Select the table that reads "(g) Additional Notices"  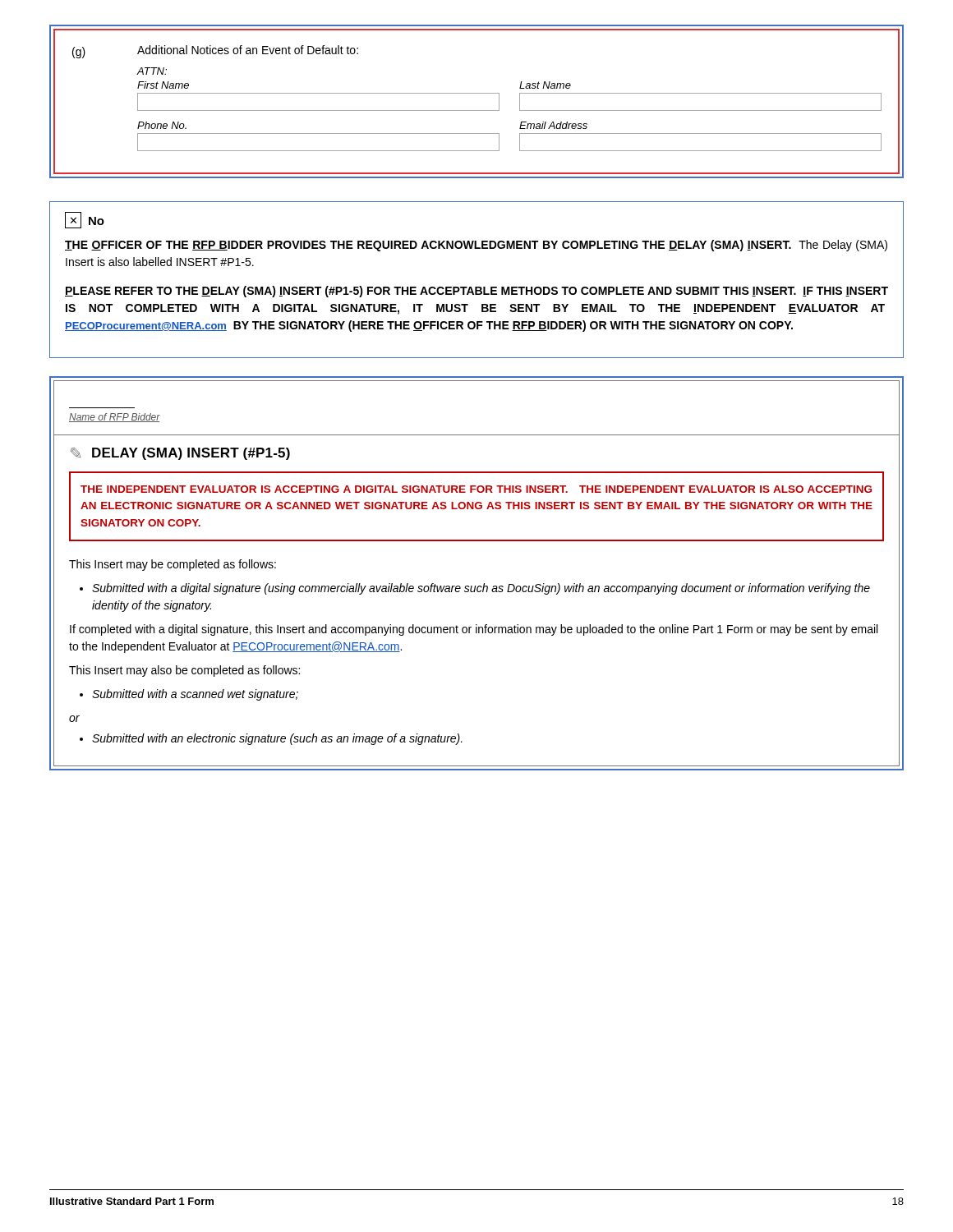476,101
